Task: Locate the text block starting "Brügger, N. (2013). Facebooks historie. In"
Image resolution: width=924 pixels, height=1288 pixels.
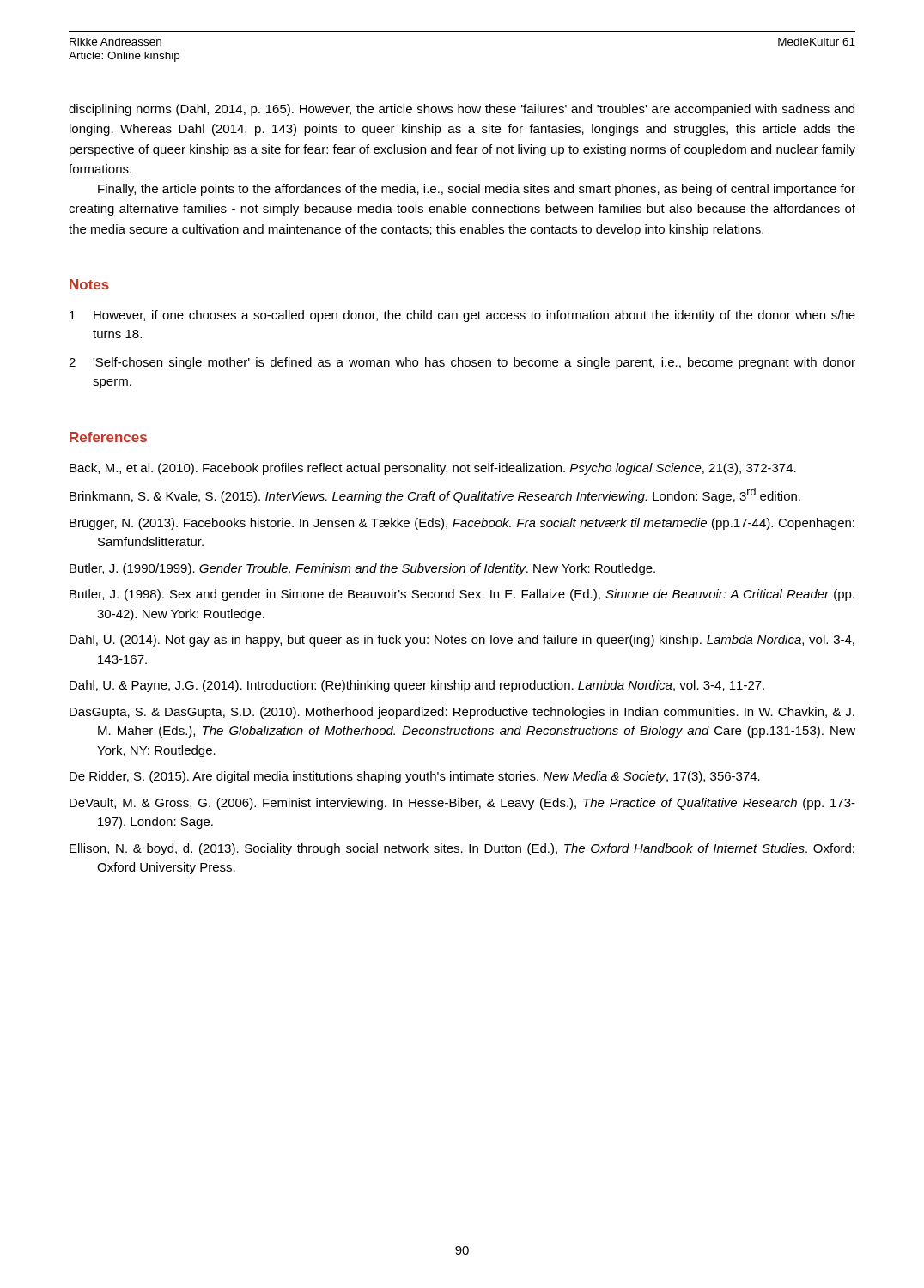Action: click(x=462, y=532)
